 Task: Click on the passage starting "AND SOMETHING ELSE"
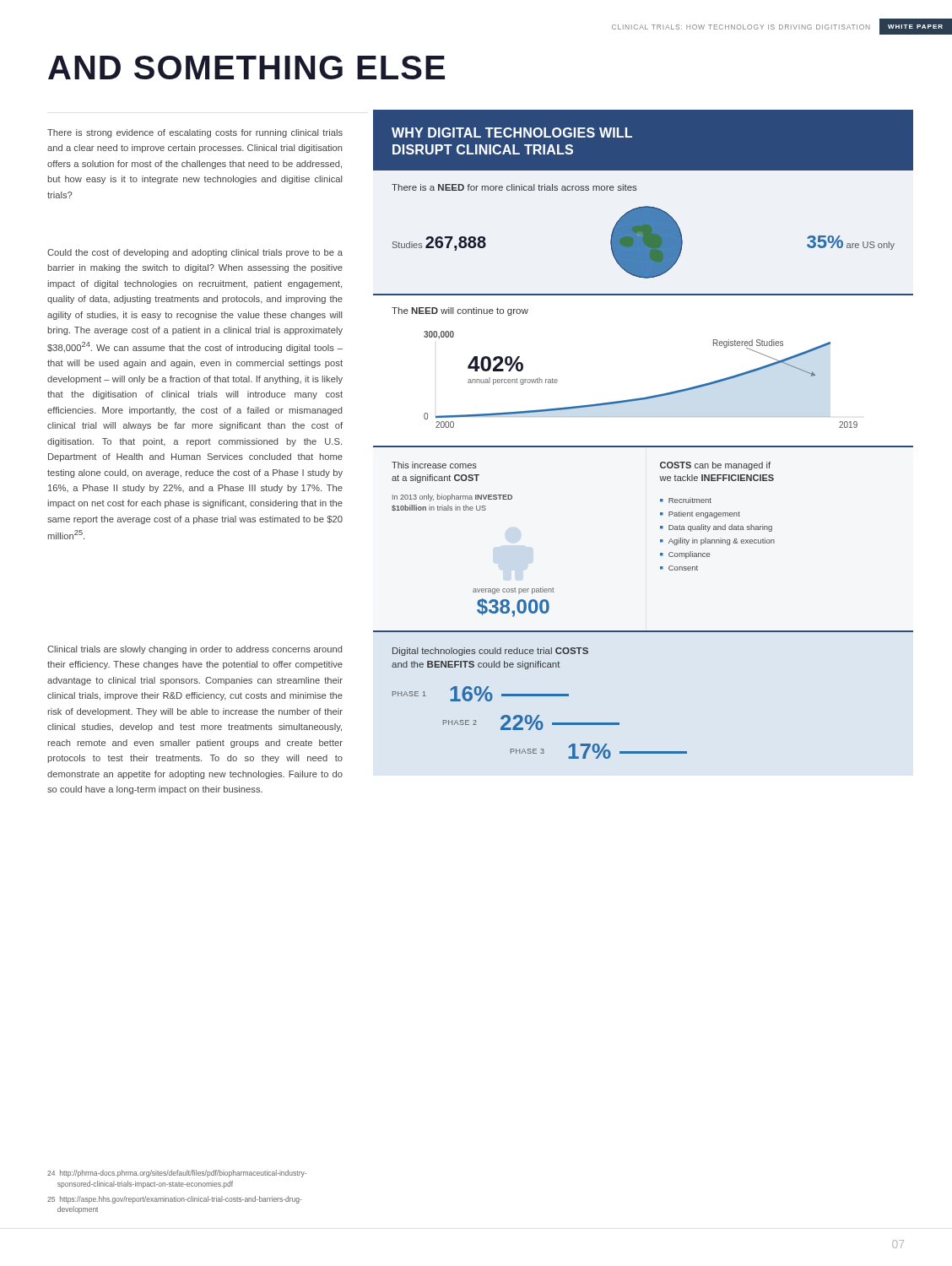point(247,68)
